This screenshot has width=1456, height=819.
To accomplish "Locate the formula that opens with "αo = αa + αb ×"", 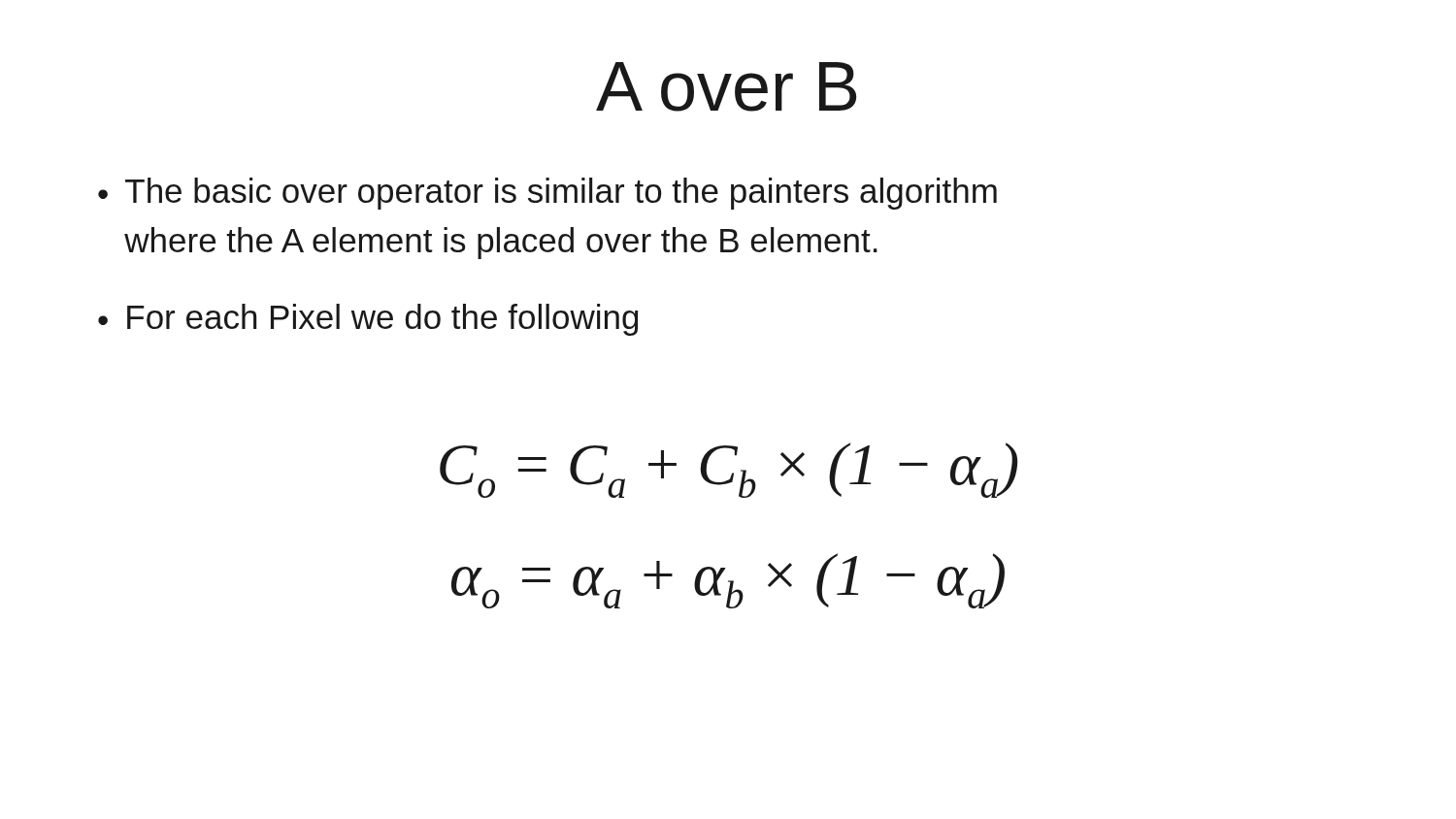I will click(728, 570).
